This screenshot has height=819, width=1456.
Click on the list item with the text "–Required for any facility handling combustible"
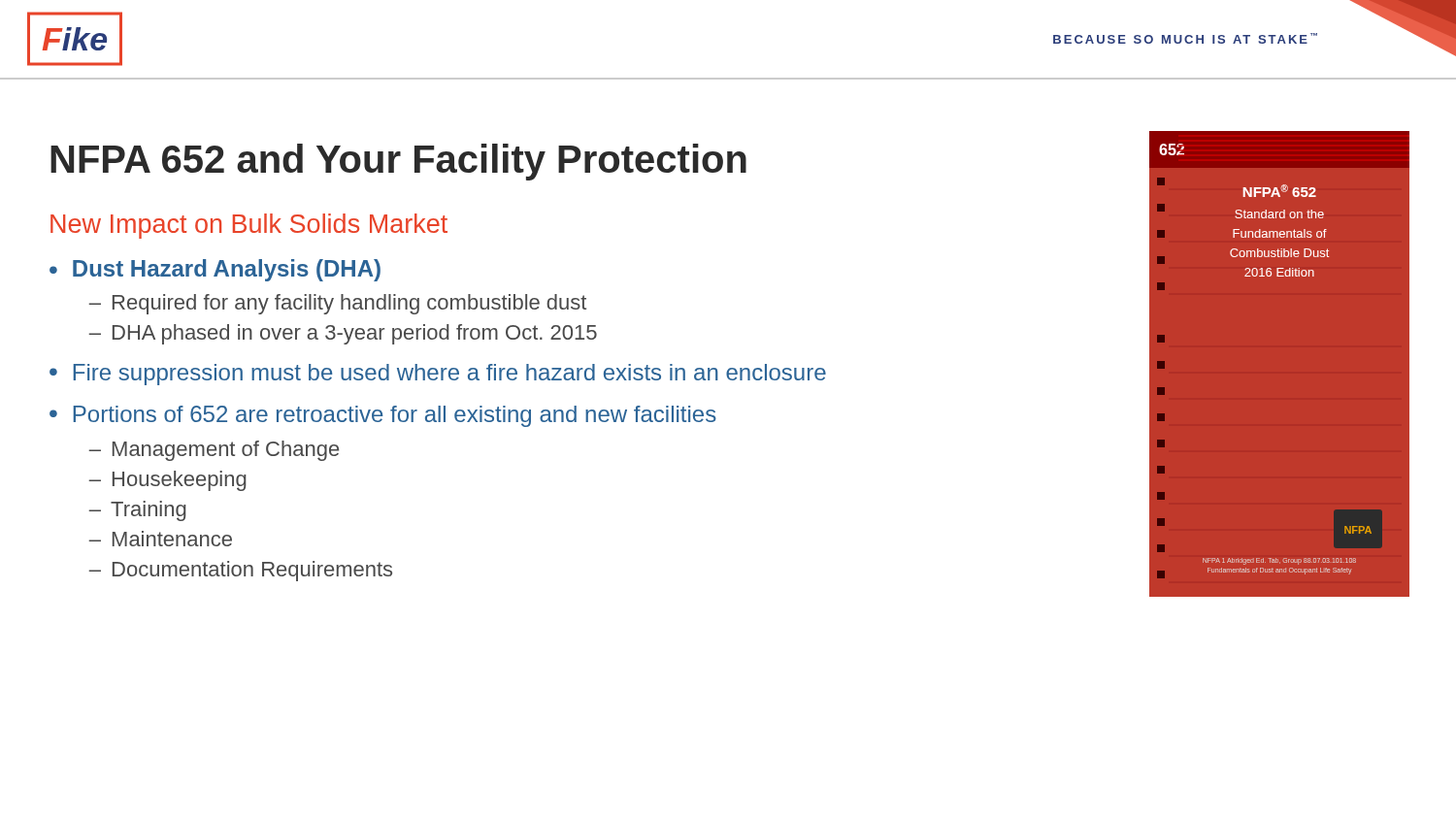pos(338,303)
